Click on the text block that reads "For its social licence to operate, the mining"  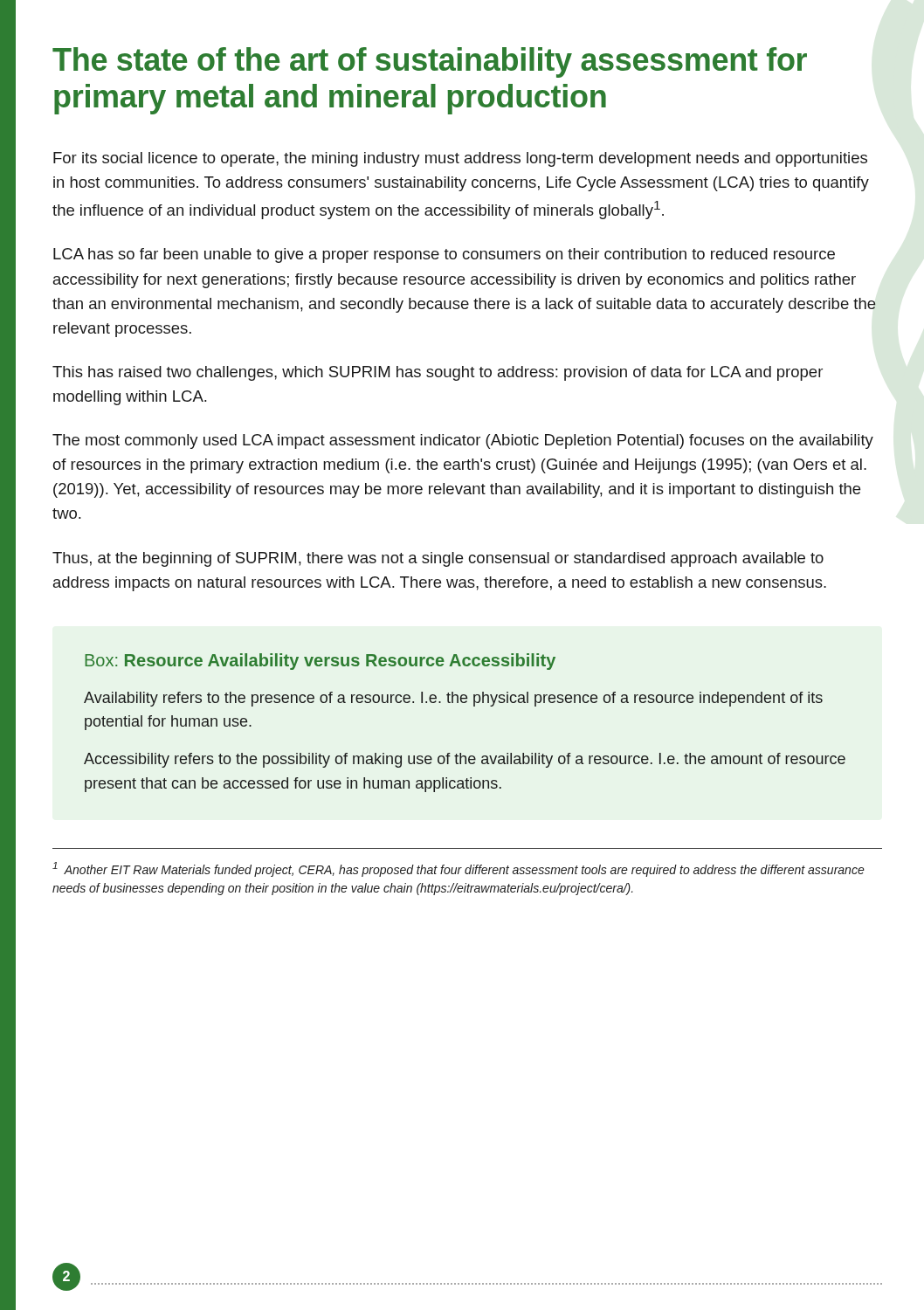click(x=461, y=184)
